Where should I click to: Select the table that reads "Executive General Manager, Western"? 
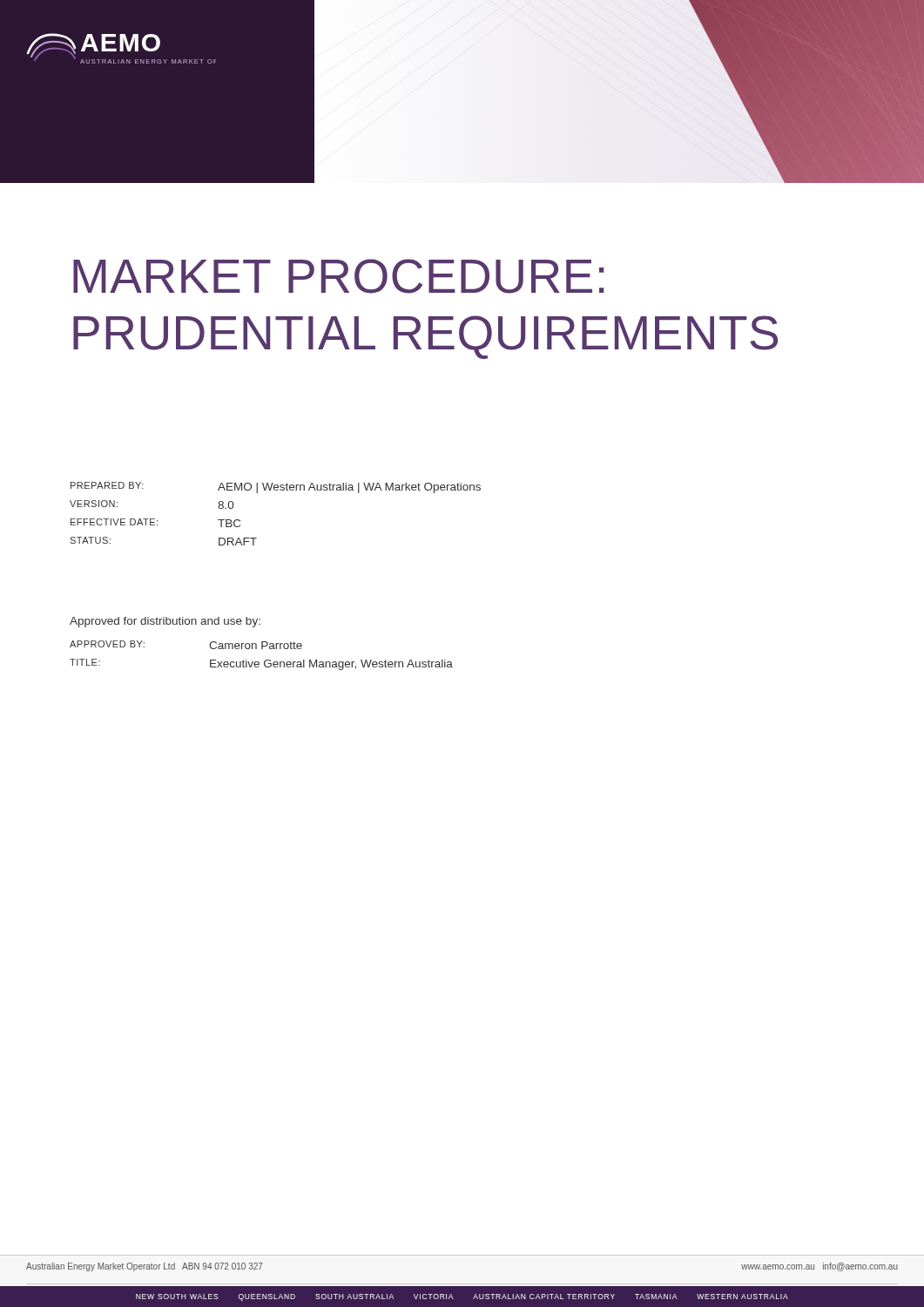coord(353,653)
